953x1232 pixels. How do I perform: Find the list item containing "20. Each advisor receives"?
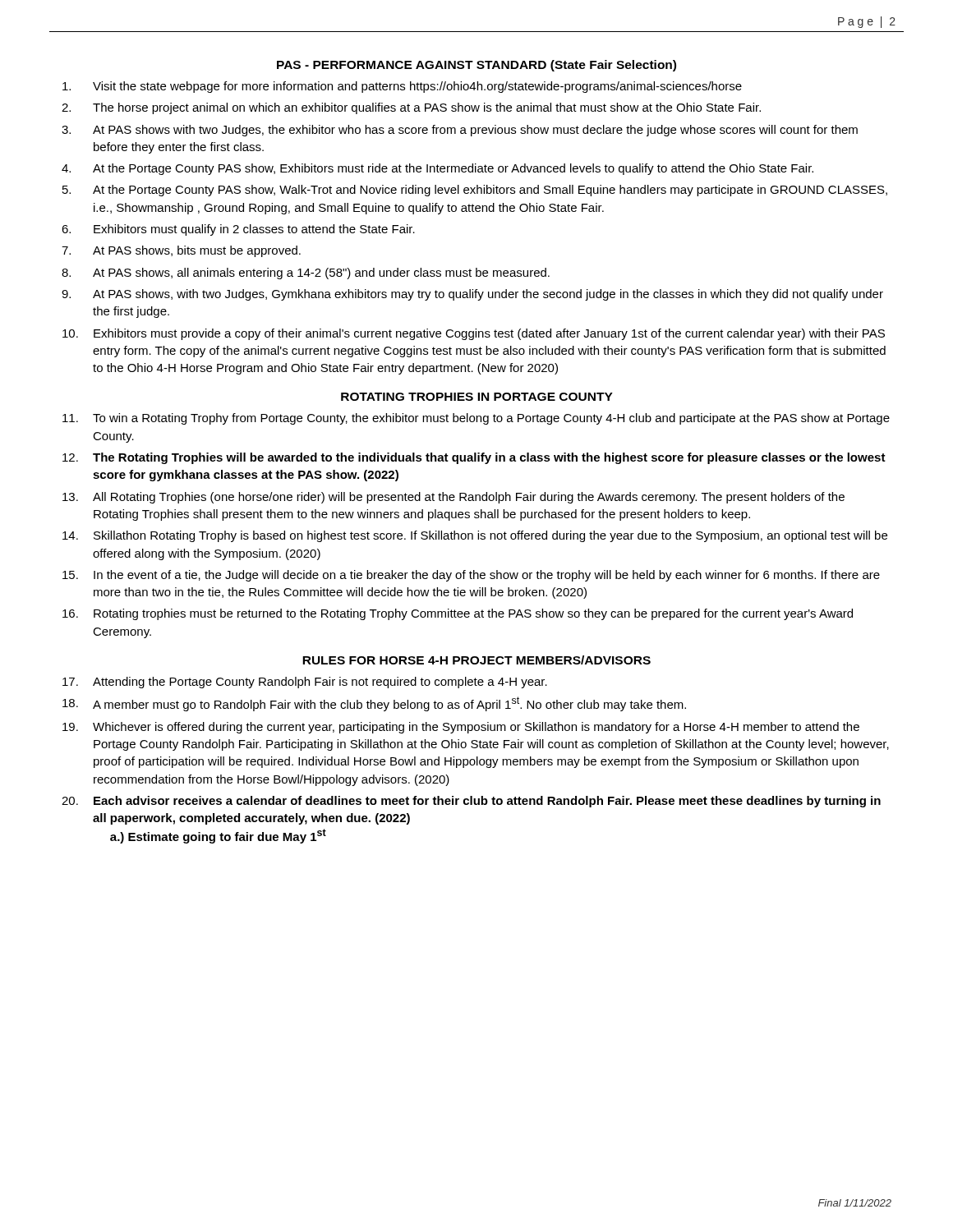click(471, 802)
